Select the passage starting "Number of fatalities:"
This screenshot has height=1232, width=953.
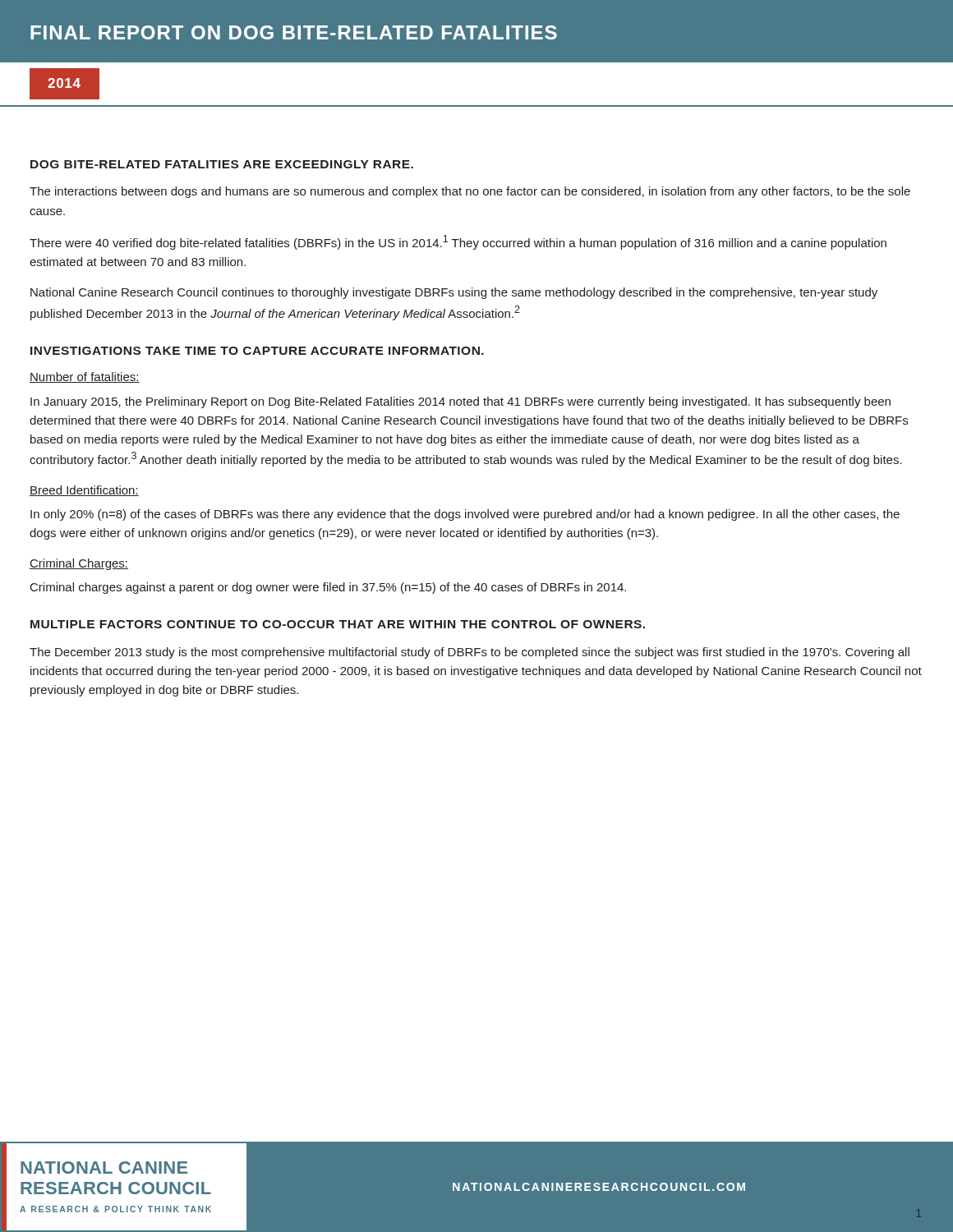pos(84,377)
